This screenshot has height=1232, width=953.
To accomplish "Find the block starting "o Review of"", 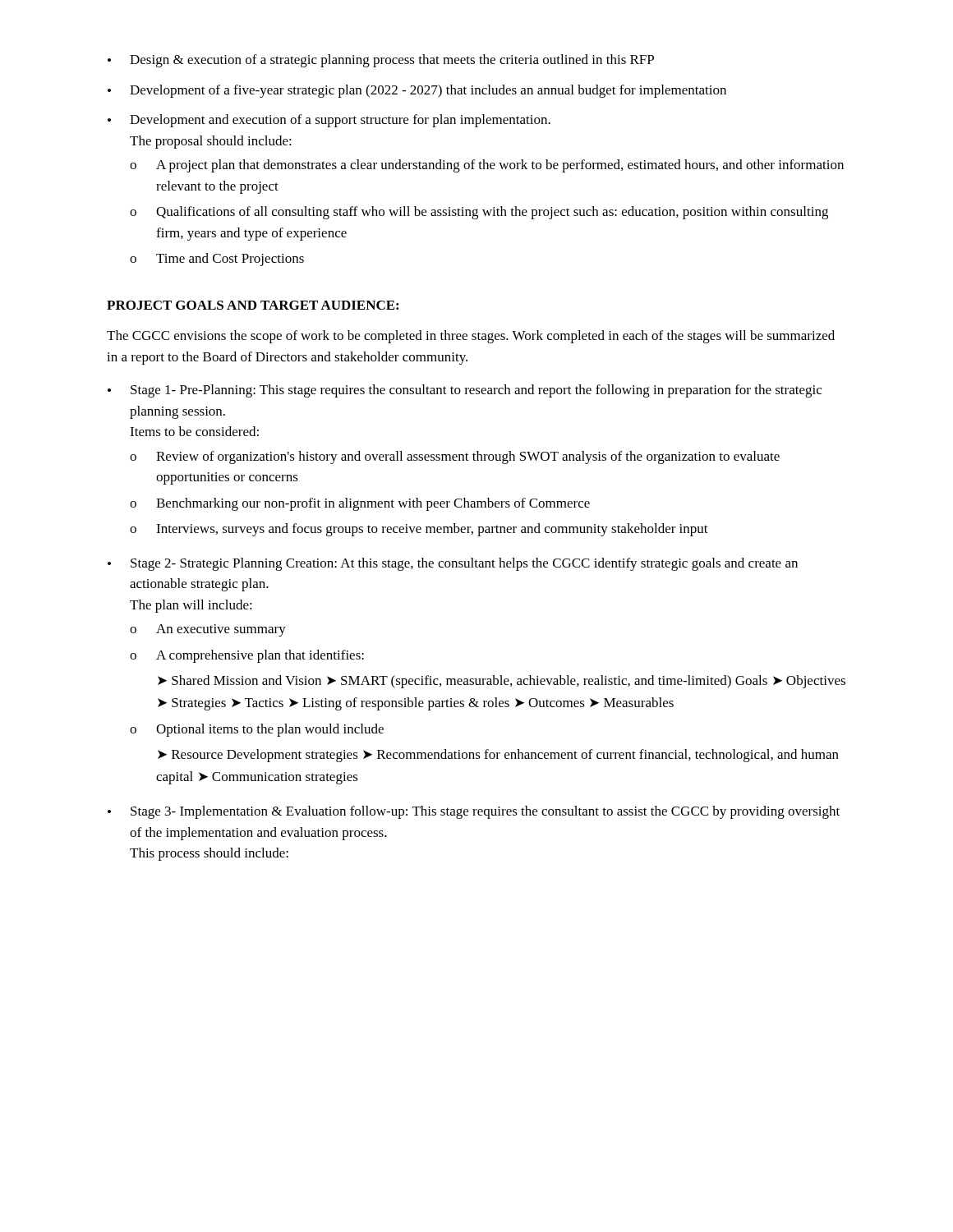I will (488, 467).
